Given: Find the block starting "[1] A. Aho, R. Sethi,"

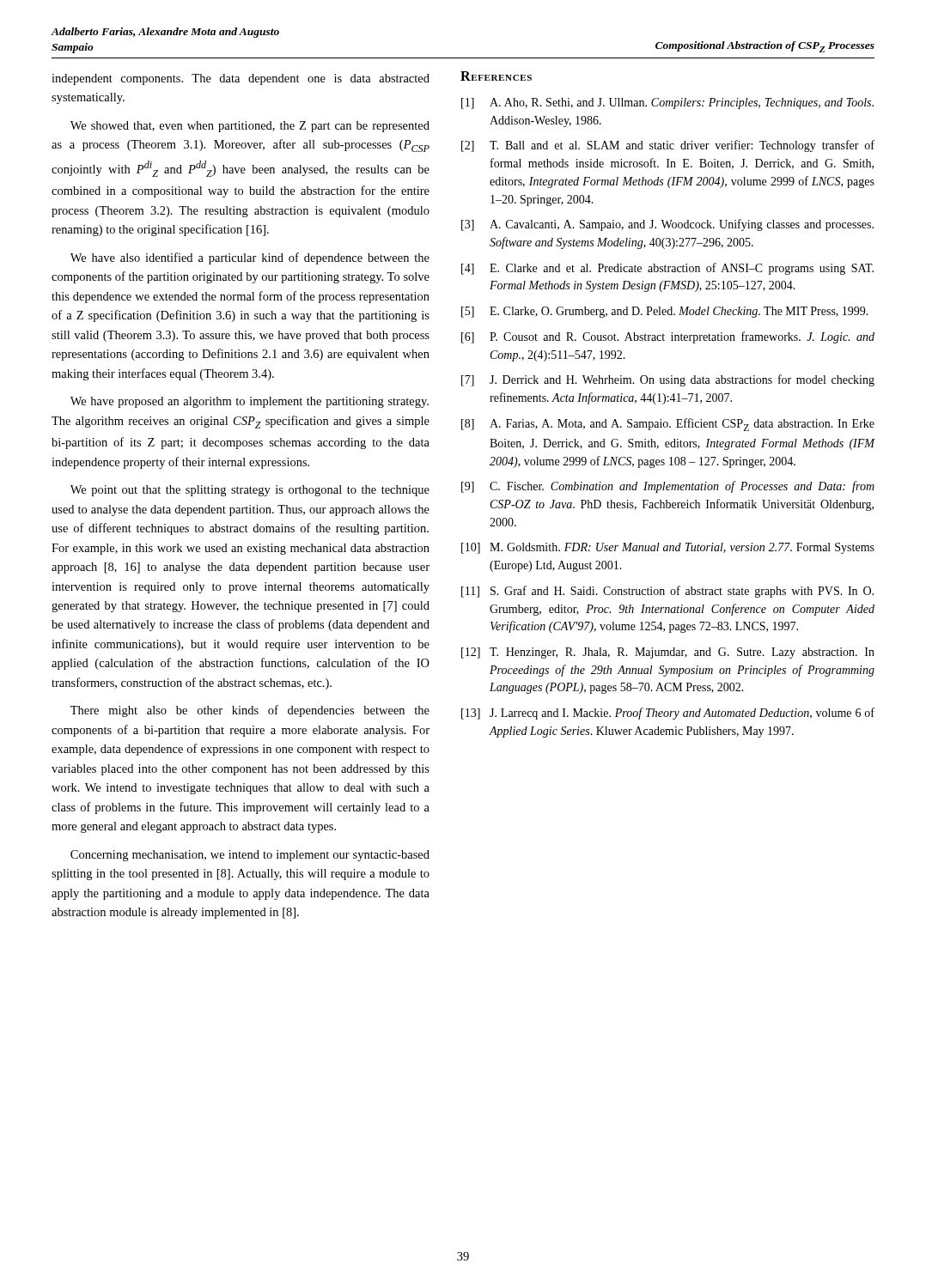Looking at the screenshot, I should [667, 112].
